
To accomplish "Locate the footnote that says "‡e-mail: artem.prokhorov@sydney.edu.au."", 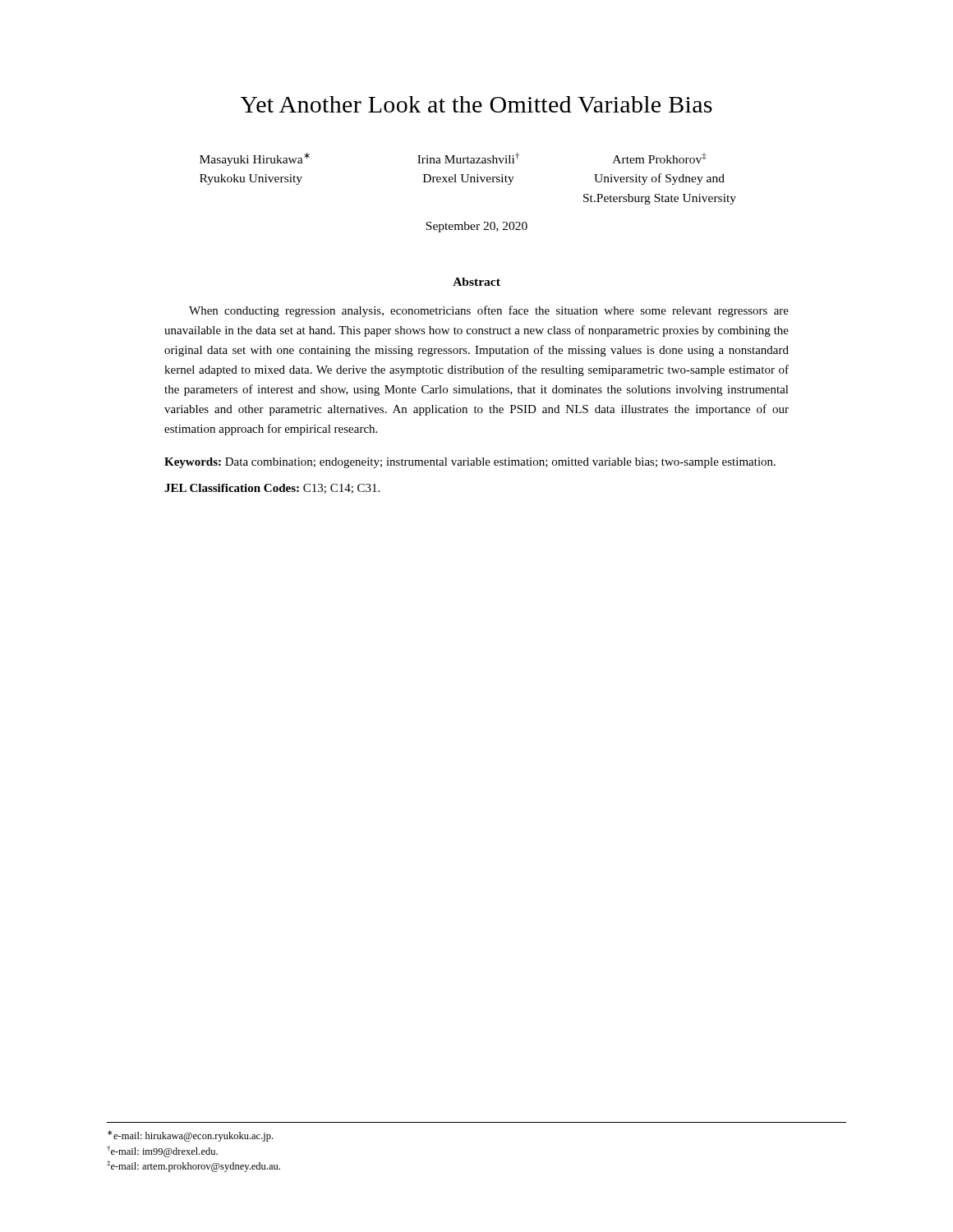I will click(194, 1166).
